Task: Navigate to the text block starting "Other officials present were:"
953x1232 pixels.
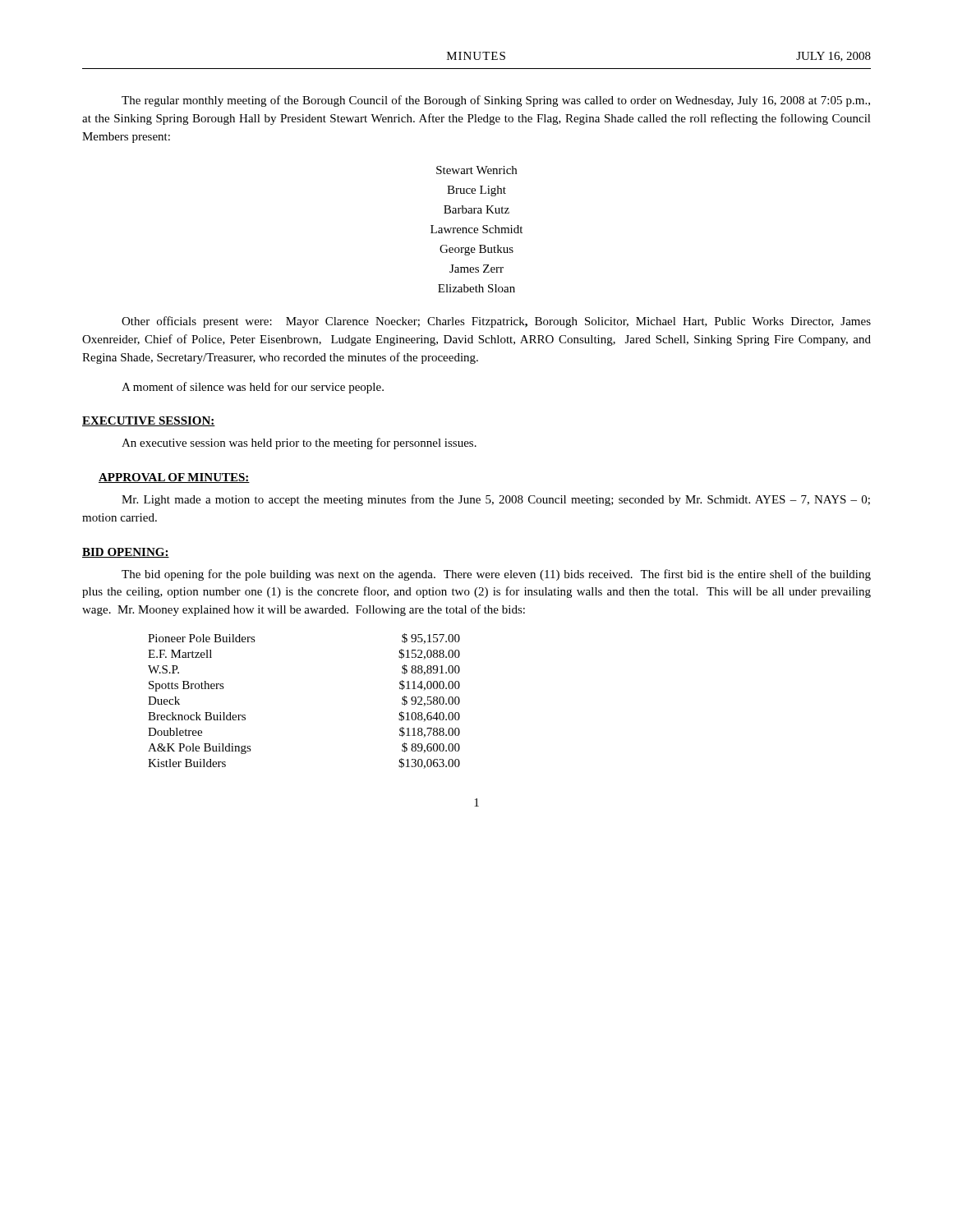Action: (x=476, y=339)
